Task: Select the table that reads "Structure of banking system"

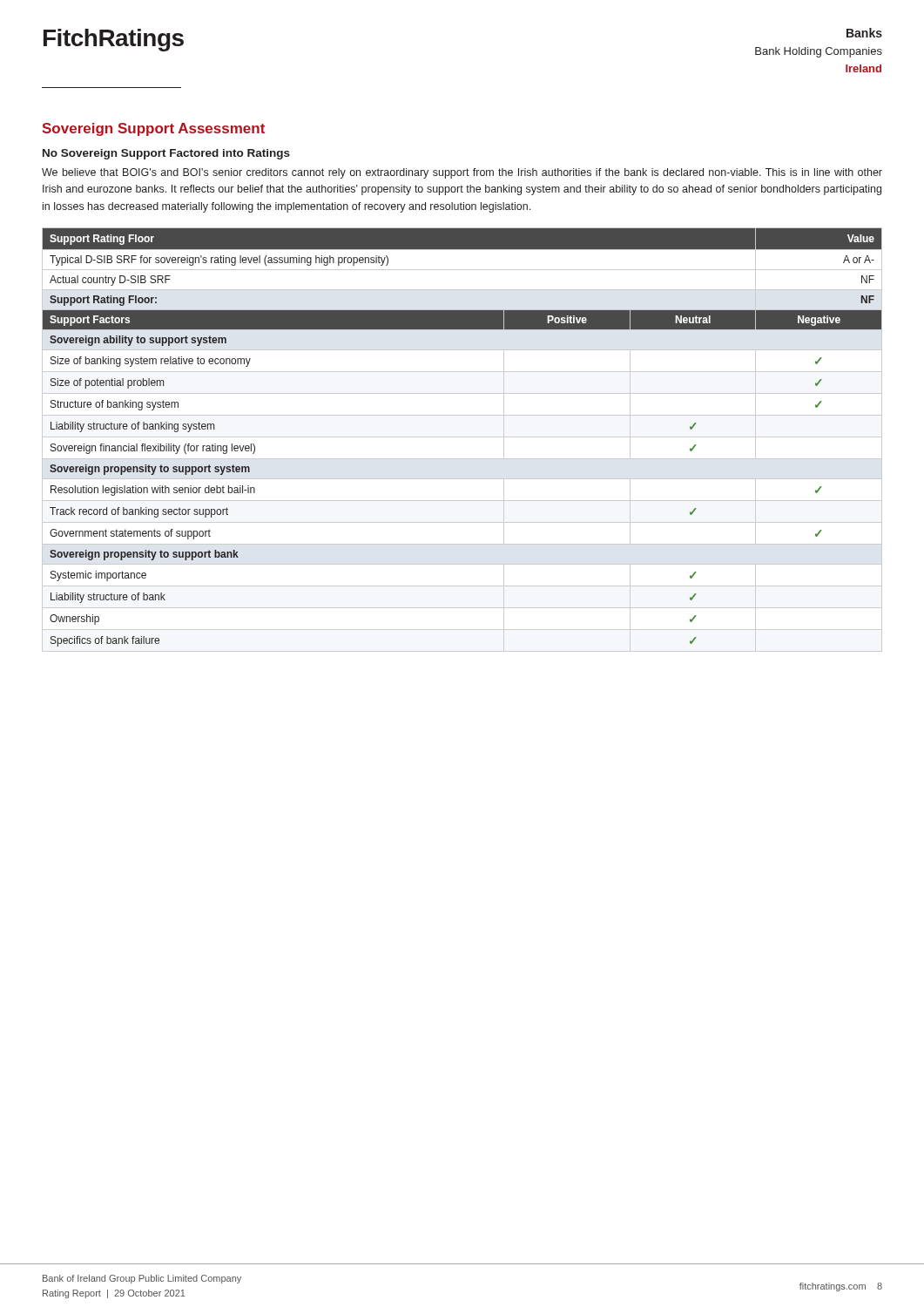Action: pos(462,440)
